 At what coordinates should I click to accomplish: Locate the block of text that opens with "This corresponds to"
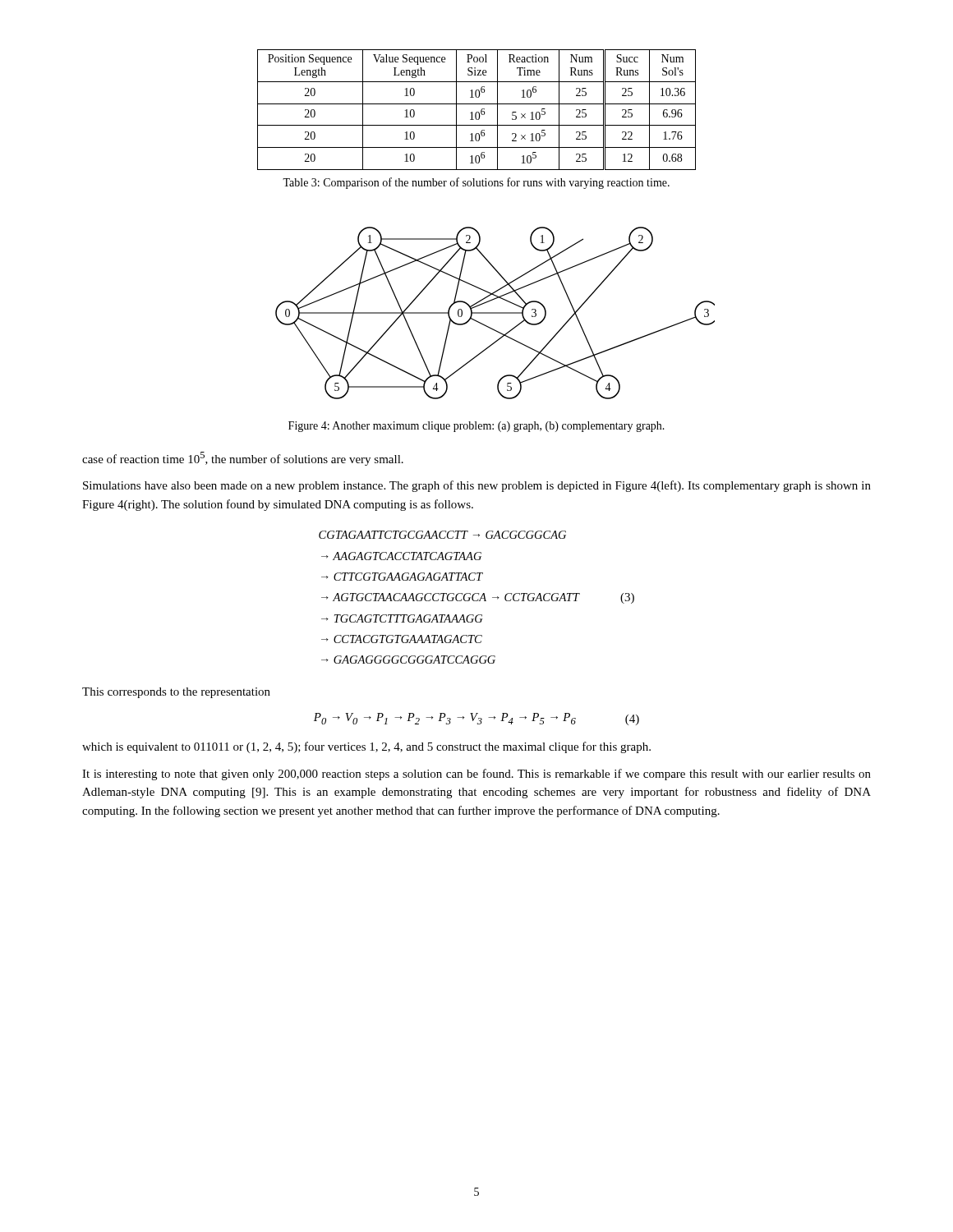(176, 691)
